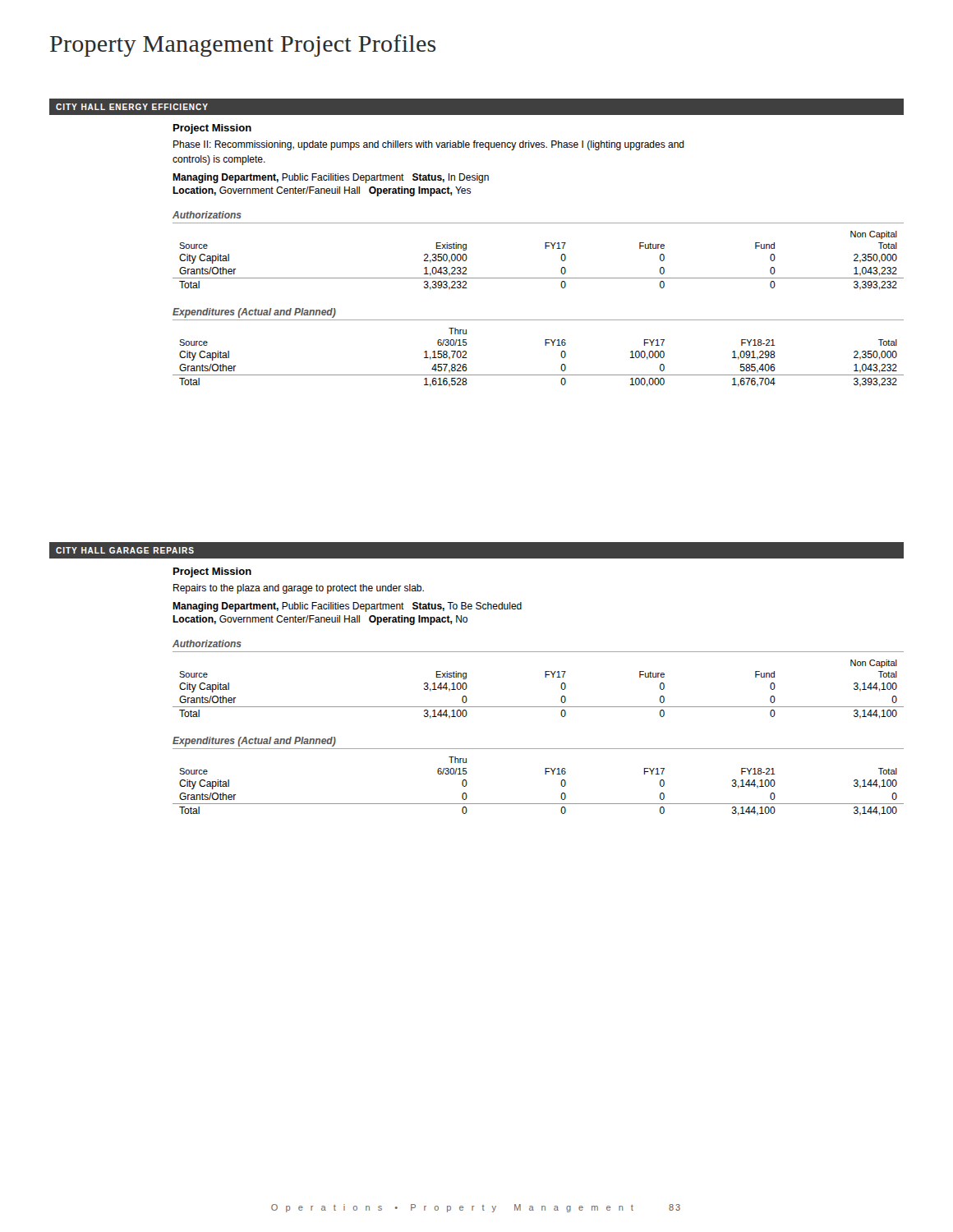The image size is (953, 1232).
Task: Find the block on this page that starts "Repairs to the plaza and garage to"
Action: tap(299, 588)
